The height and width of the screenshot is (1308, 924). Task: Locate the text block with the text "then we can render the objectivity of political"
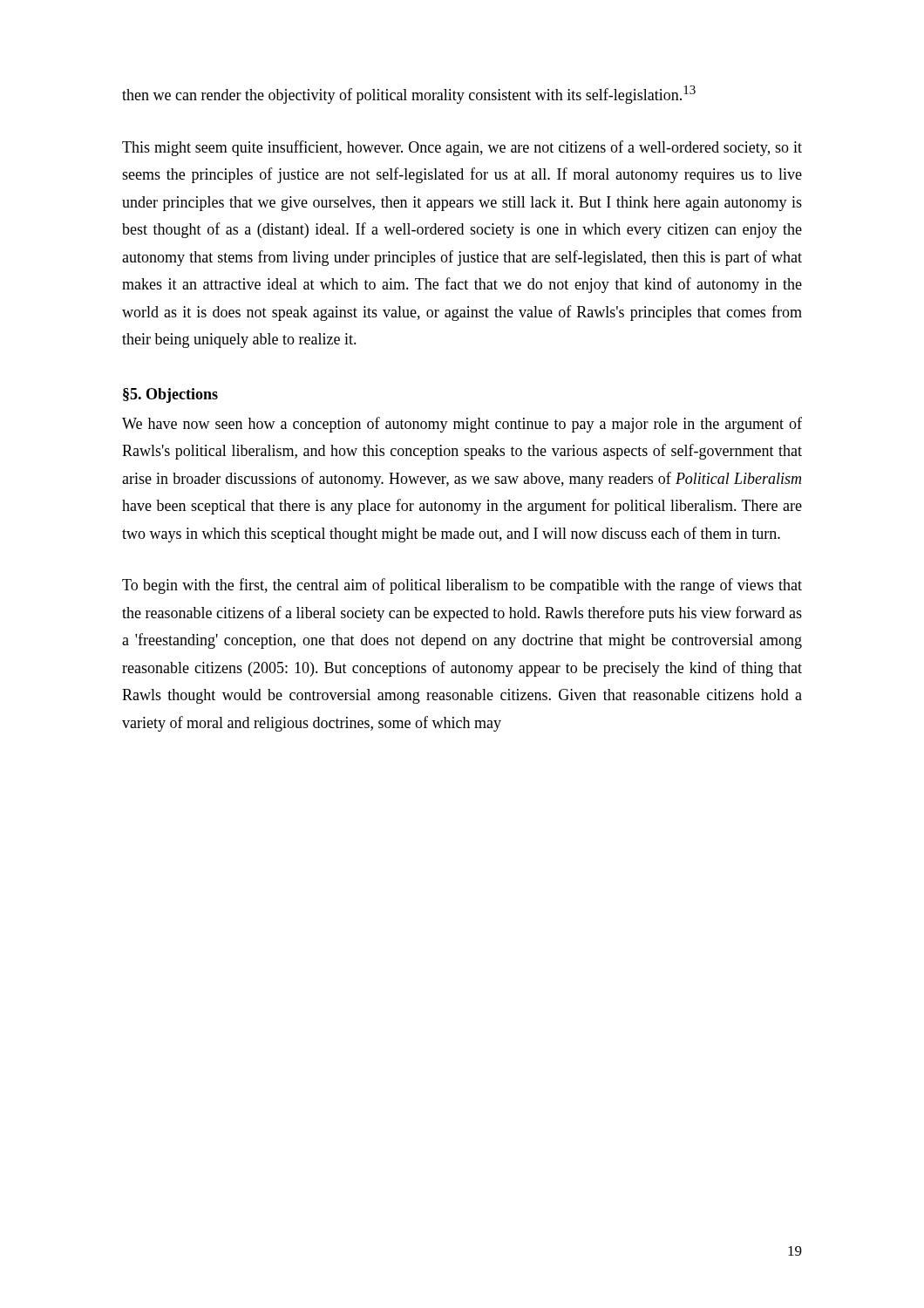tap(409, 93)
